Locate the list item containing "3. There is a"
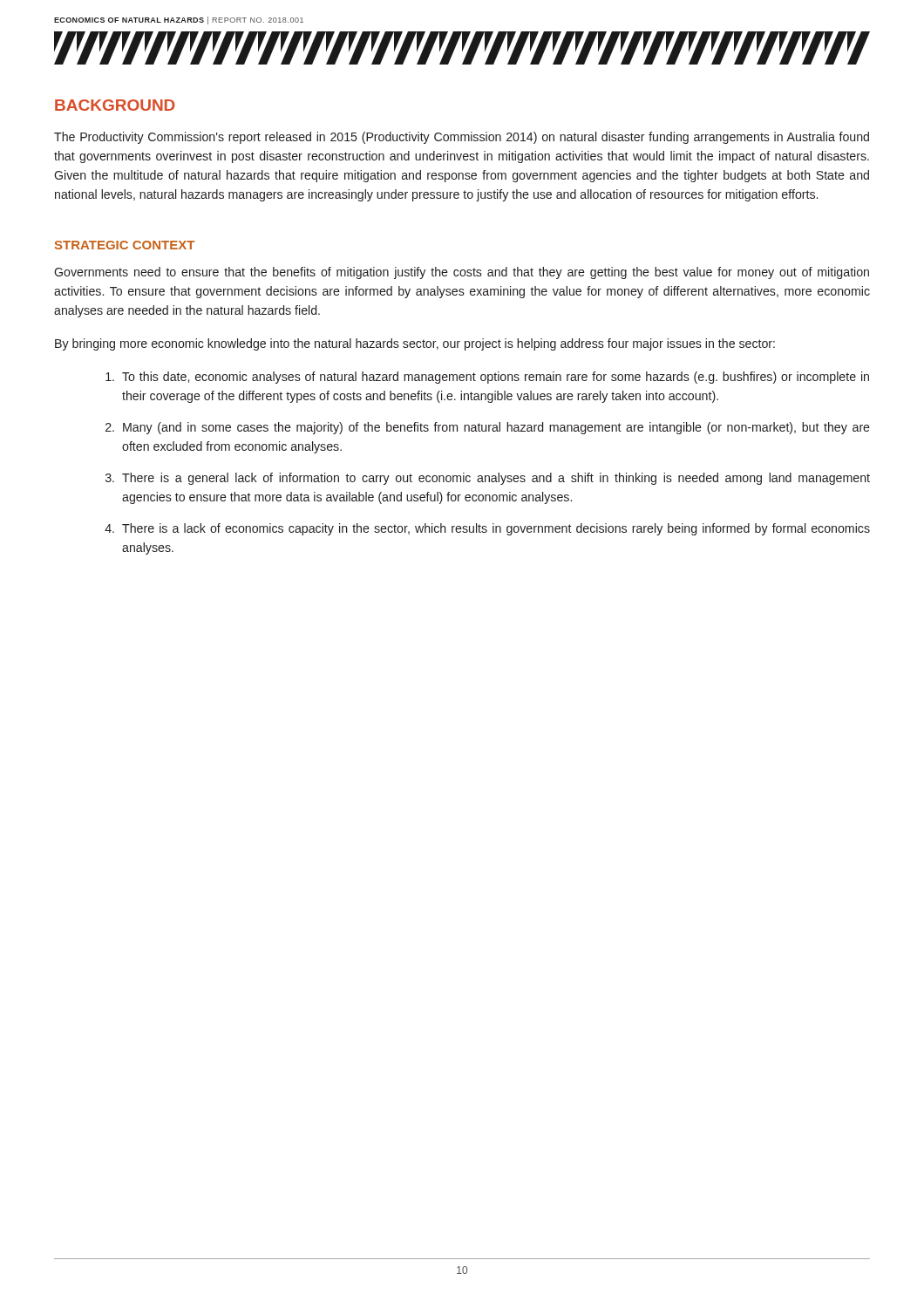Screen dimensions: 1308x924 point(480,487)
